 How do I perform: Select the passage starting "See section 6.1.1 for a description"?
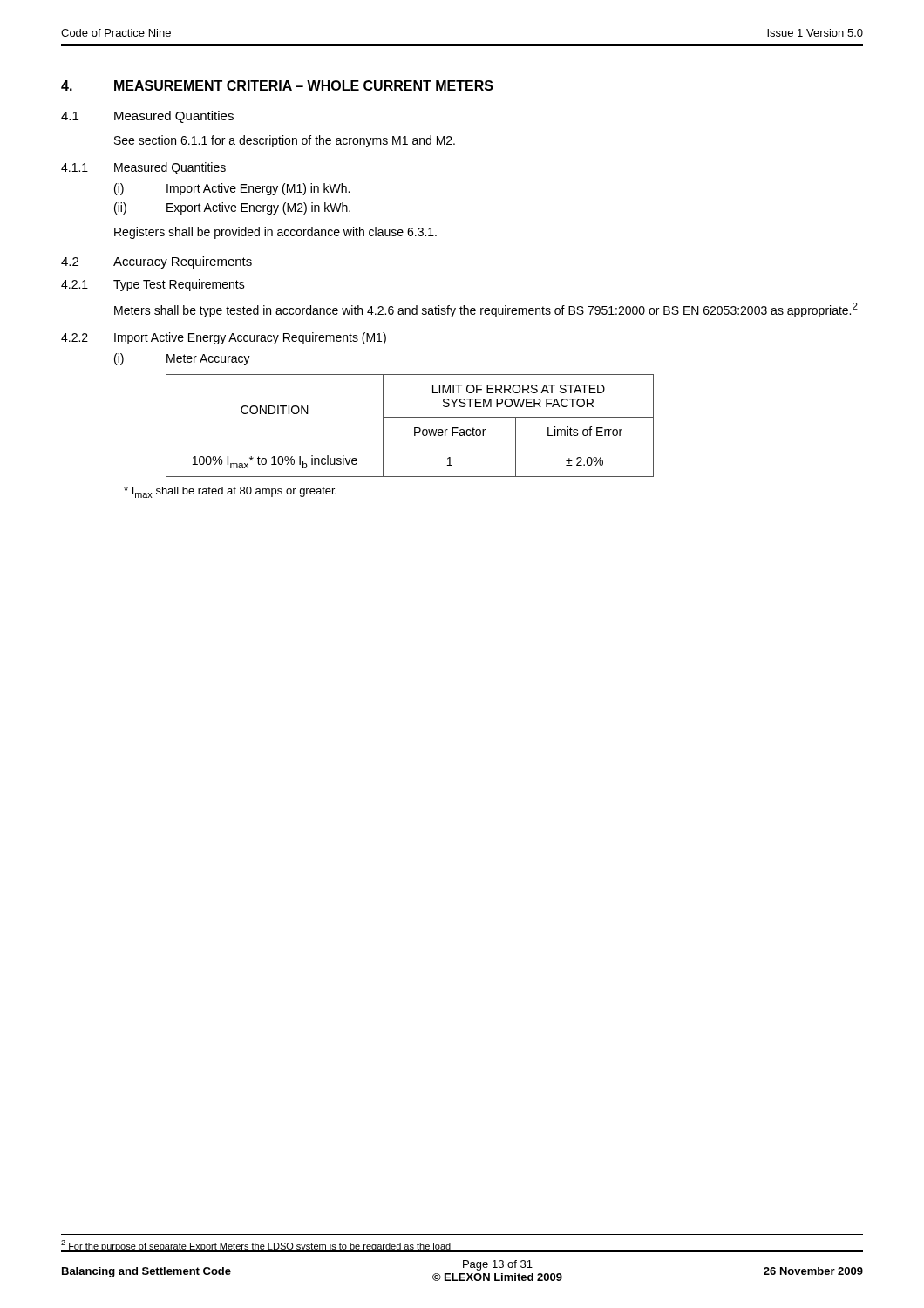coord(285,140)
